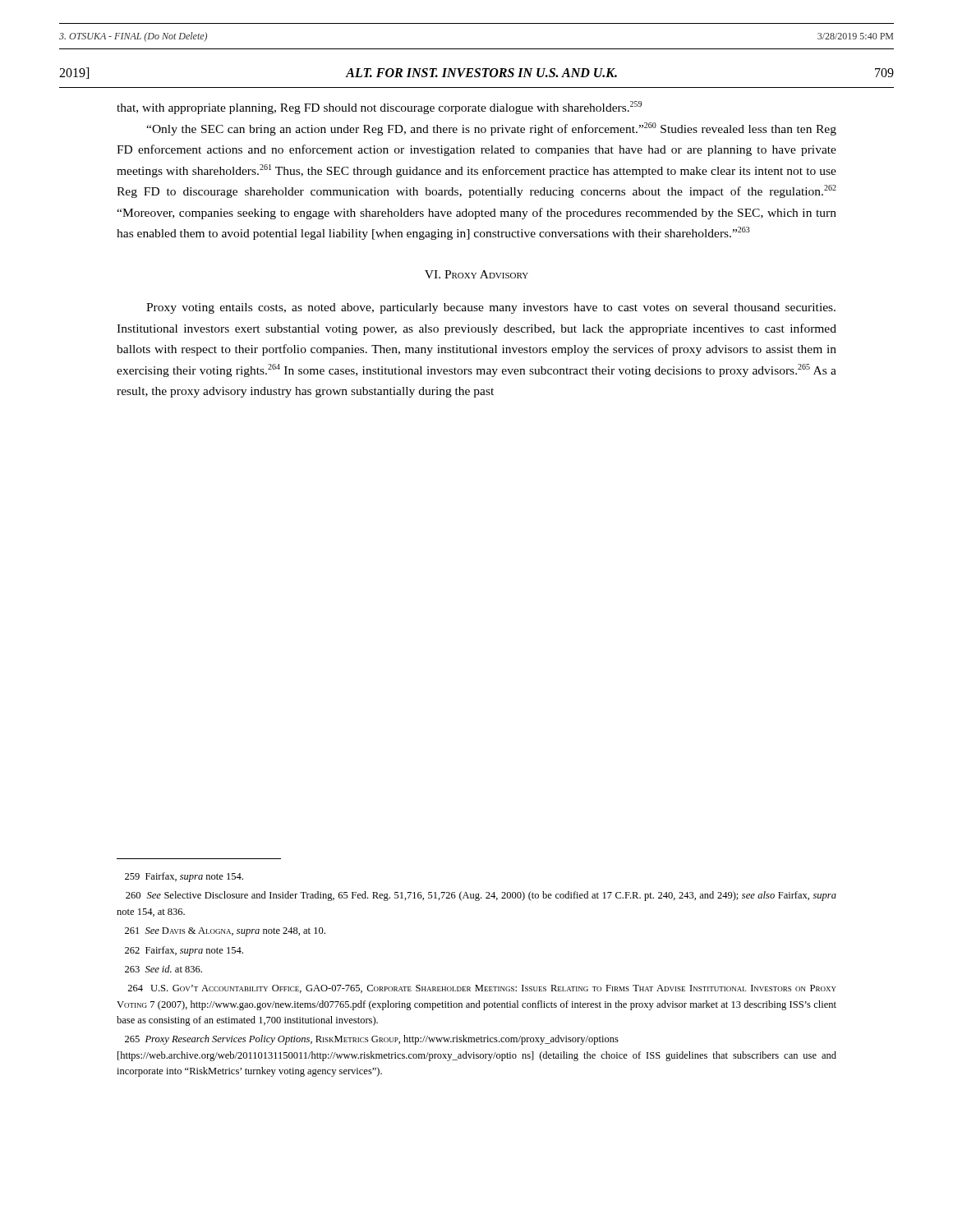953x1232 pixels.
Task: Select the text block starting "262 Fairfax, supra note 154."
Action: [x=184, y=951]
